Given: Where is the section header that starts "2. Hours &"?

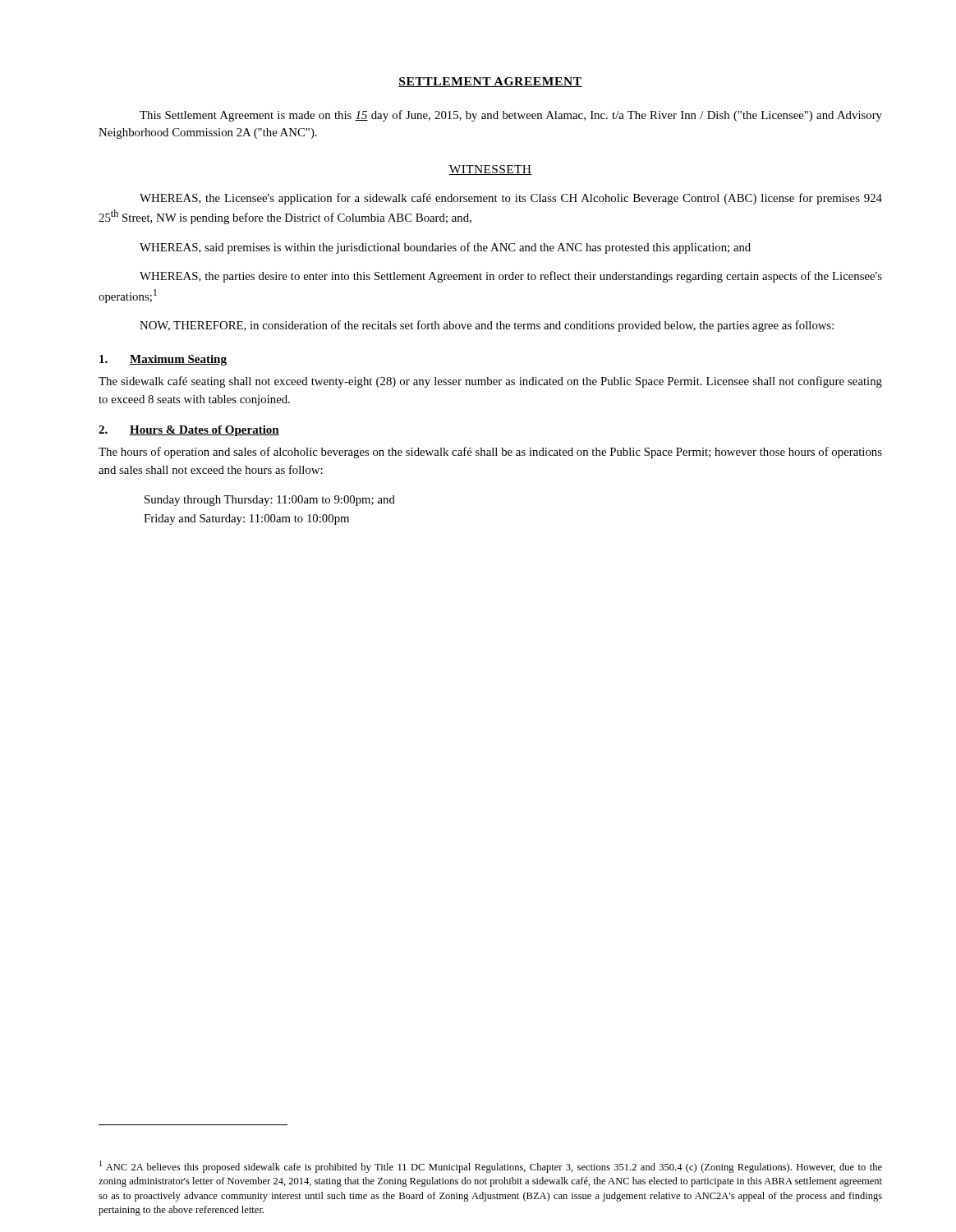Looking at the screenshot, I should point(189,430).
